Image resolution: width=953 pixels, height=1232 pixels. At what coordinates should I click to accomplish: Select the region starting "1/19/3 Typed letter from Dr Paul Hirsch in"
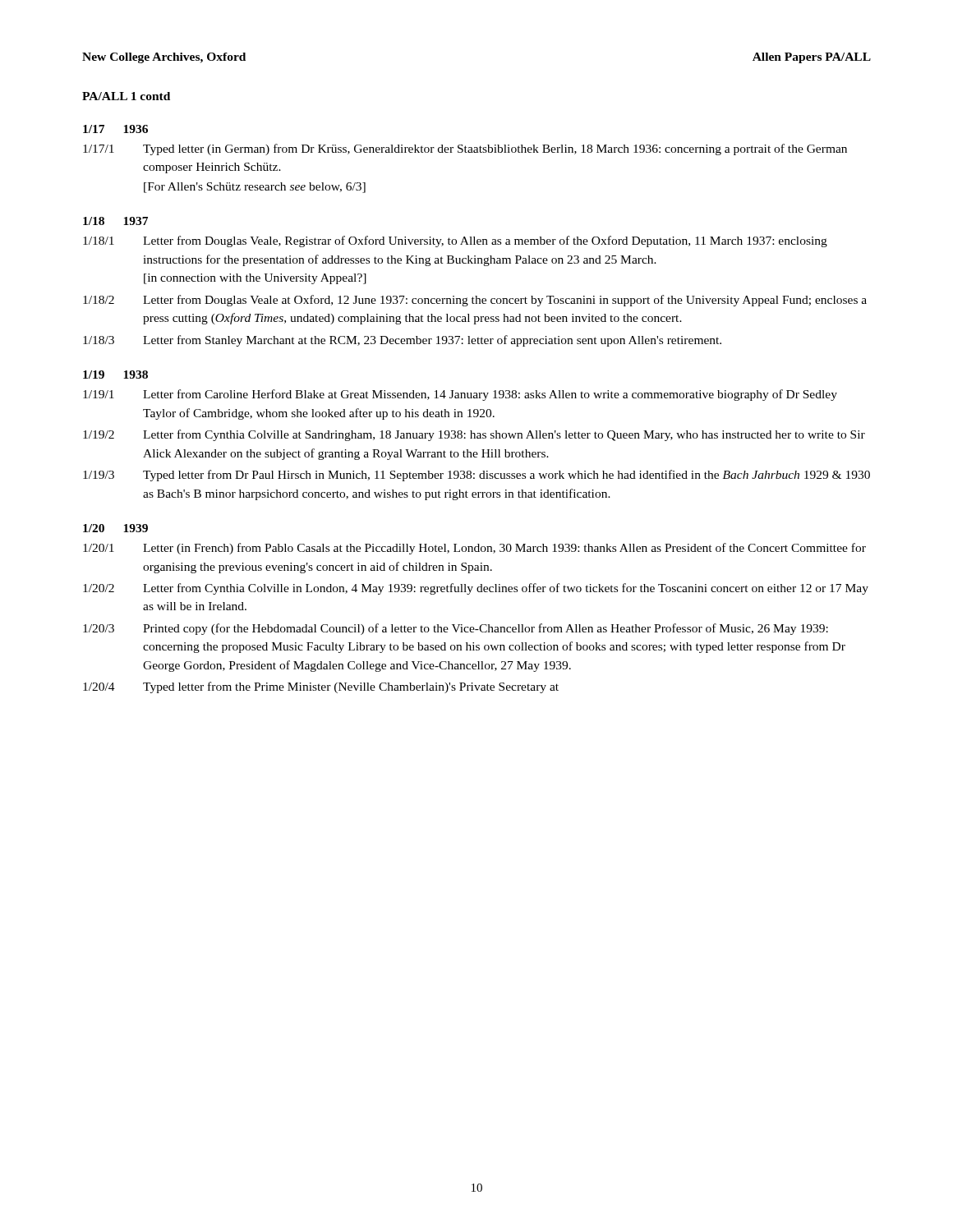pos(476,484)
